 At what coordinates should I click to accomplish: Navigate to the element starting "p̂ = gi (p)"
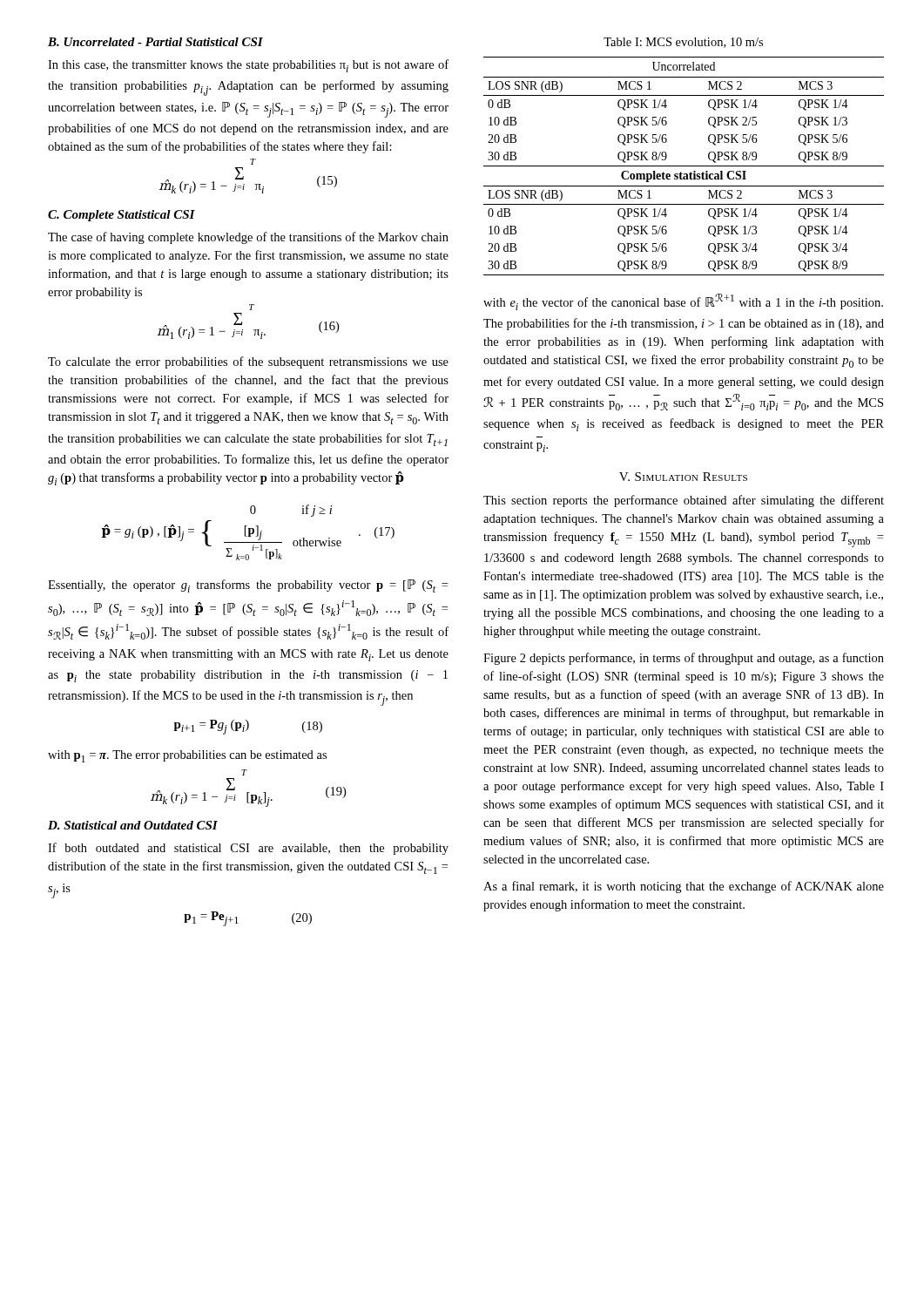tap(248, 532)
